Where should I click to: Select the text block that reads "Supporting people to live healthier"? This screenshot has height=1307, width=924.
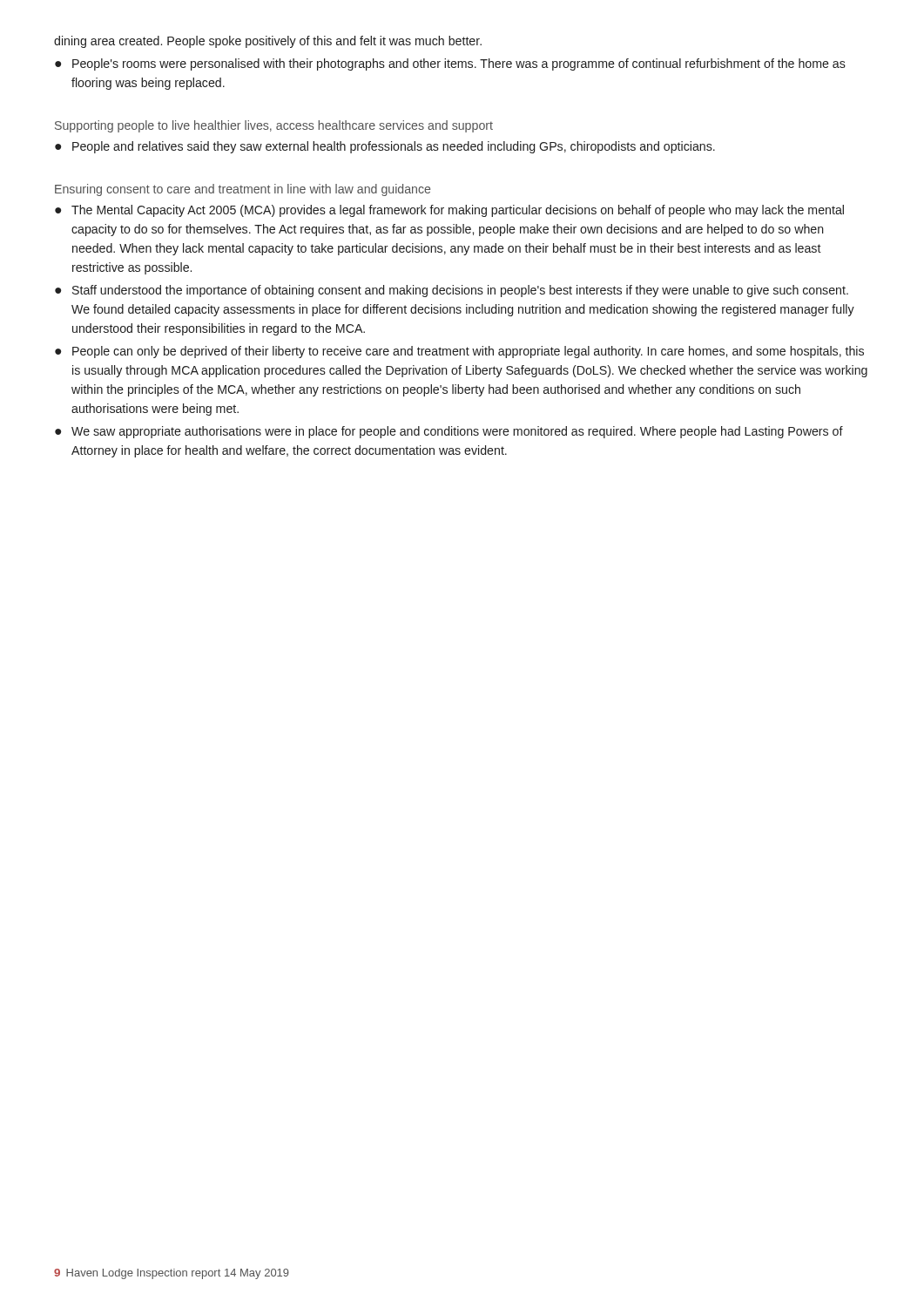pyautogui.click(x=273, y=125)
